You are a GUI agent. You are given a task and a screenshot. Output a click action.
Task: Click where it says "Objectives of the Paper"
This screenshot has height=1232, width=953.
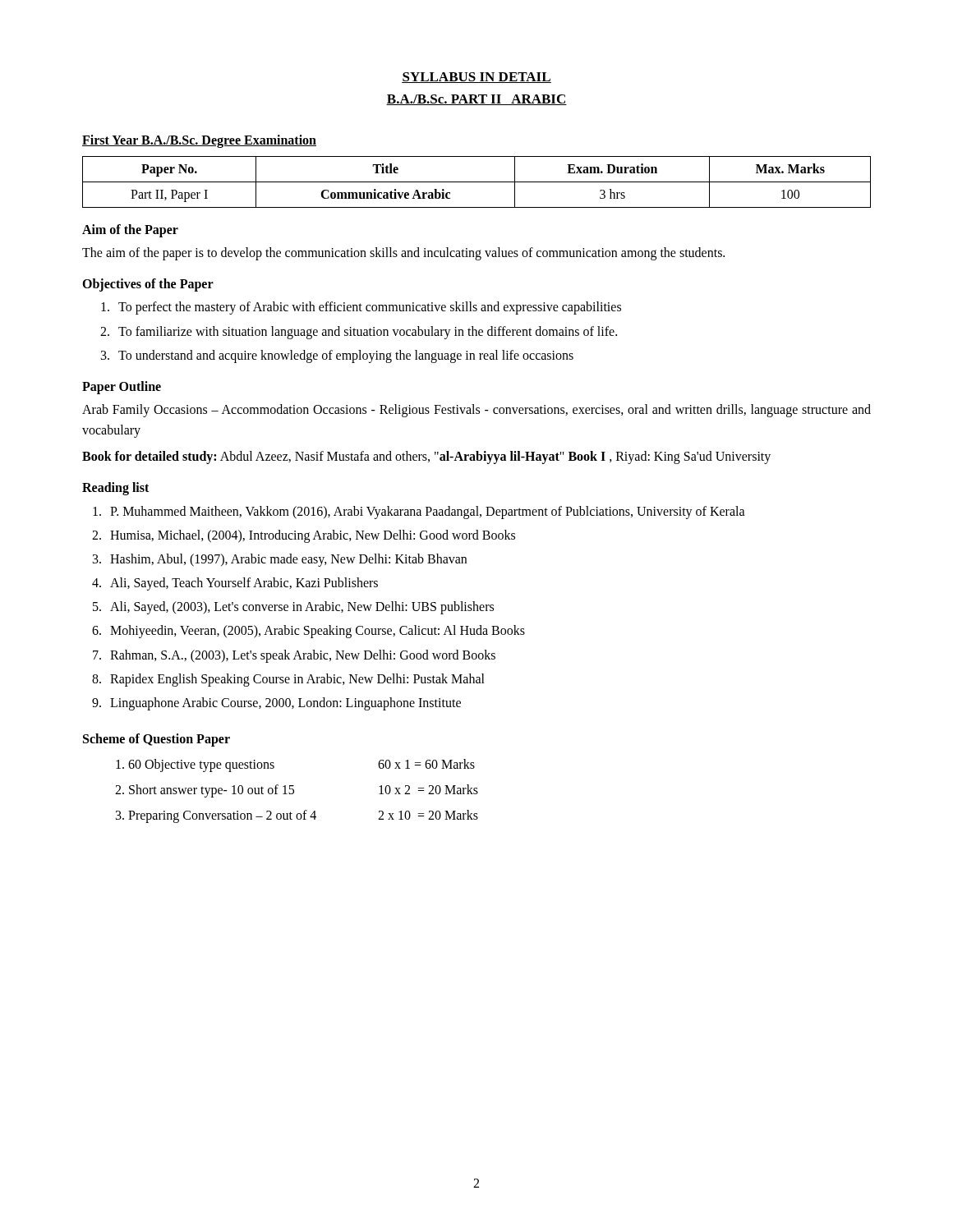148,284
